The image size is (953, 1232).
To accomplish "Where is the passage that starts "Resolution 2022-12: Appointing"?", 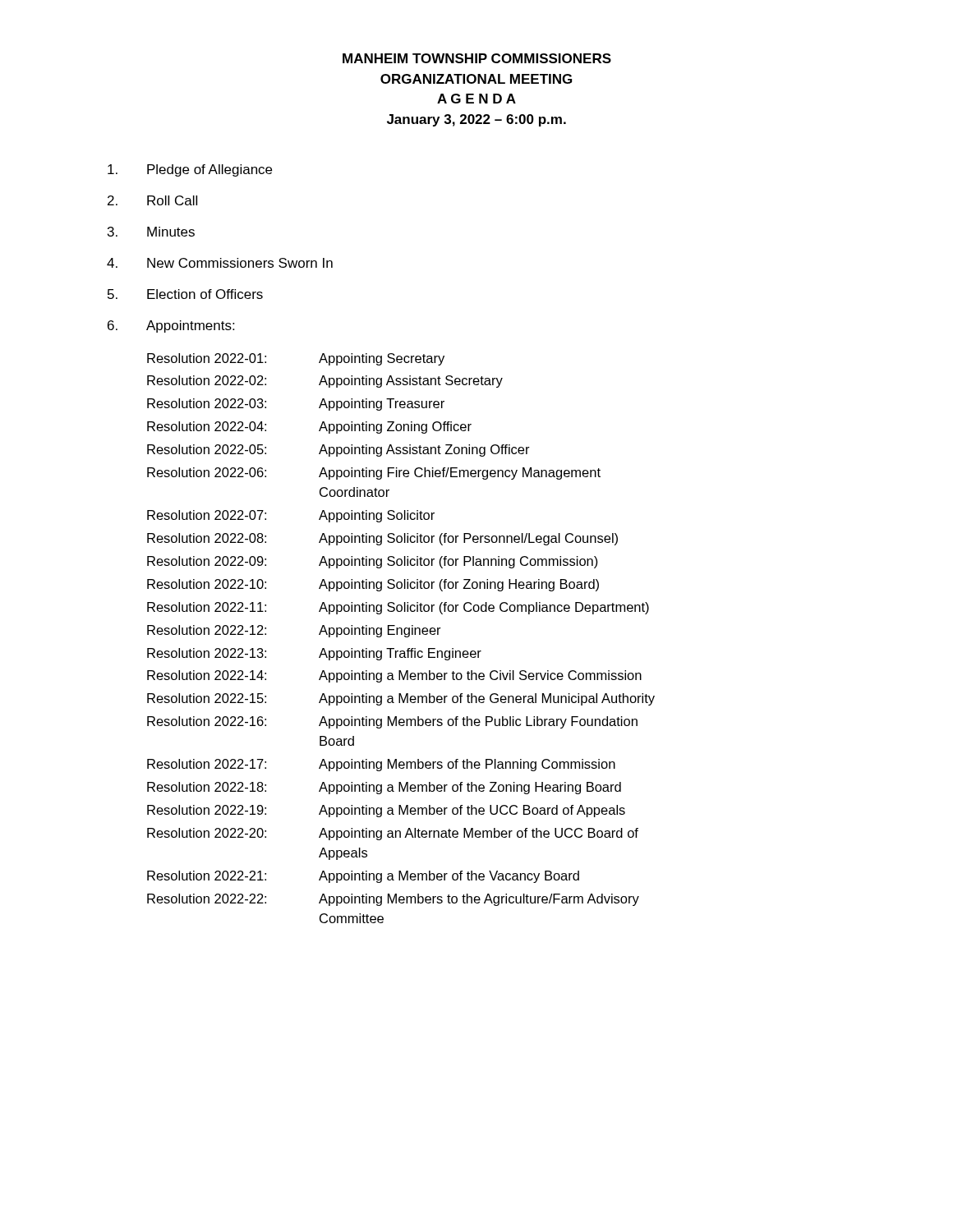I will 205,631.
